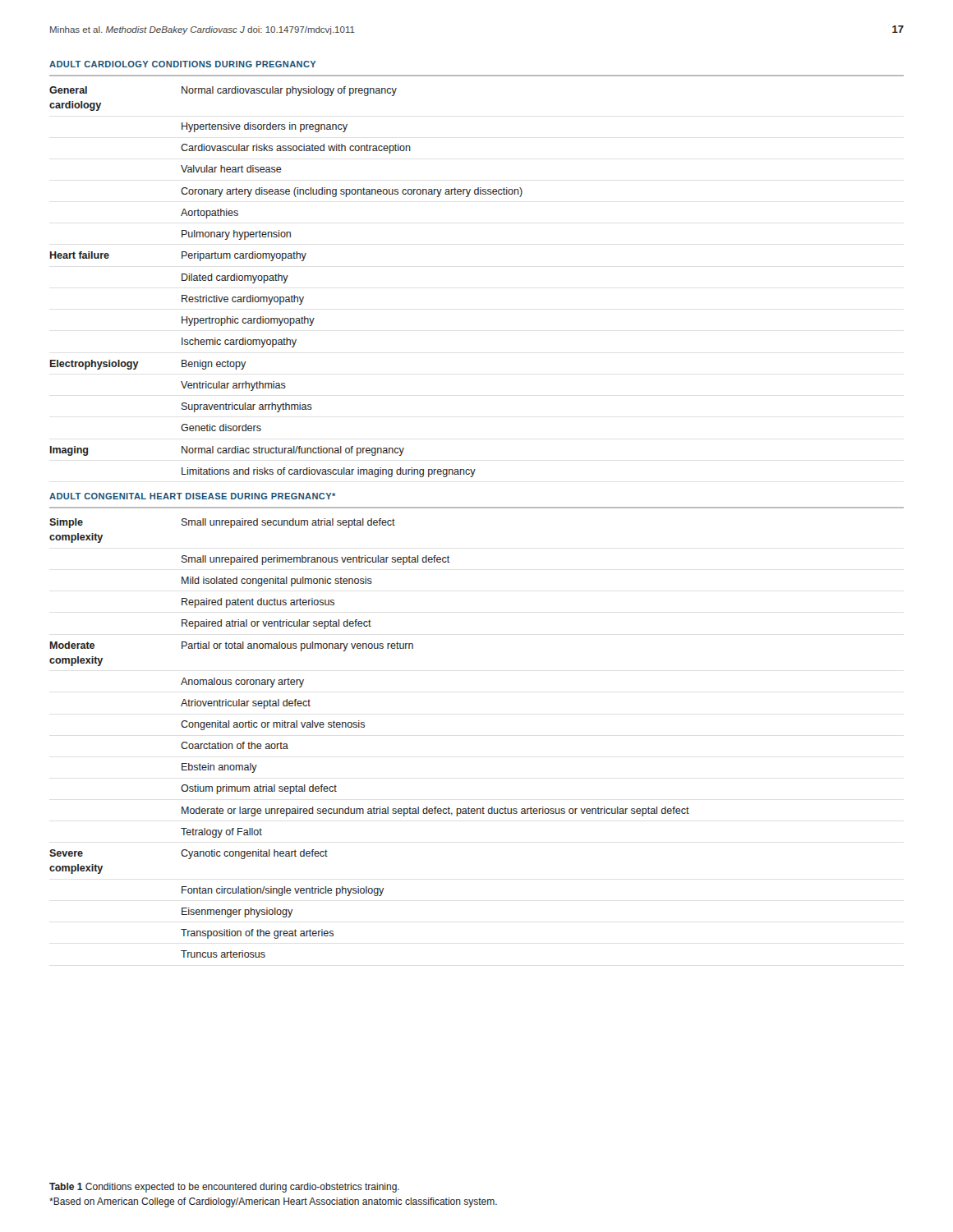This screenshot has width=953, height=1232.
Task: Click on the table containing "Heart failure"
Action: 476,606
